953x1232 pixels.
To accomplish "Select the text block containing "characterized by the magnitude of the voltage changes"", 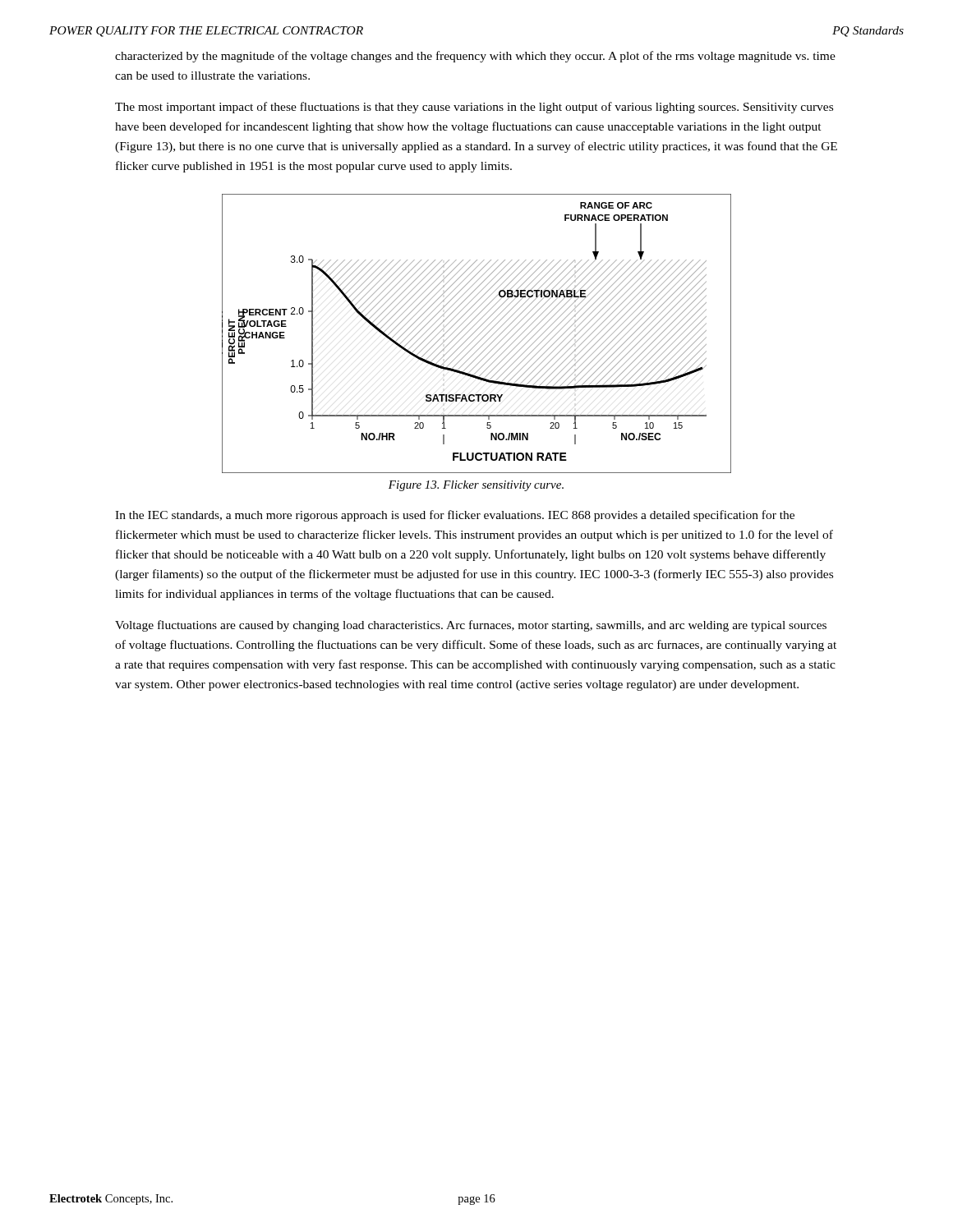I will point(475,65).
